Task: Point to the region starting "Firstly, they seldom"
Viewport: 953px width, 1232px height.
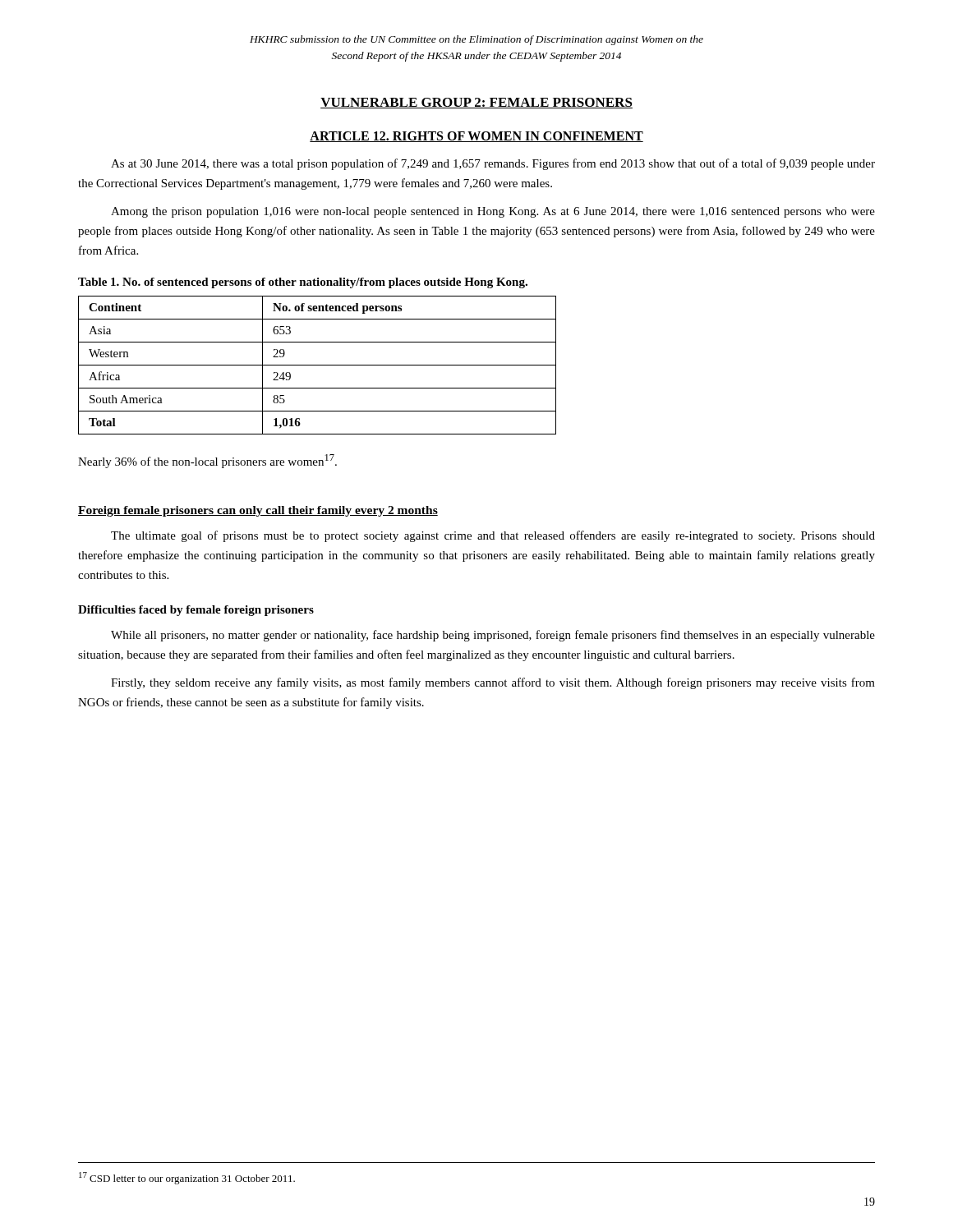Action: pos(476,692)
